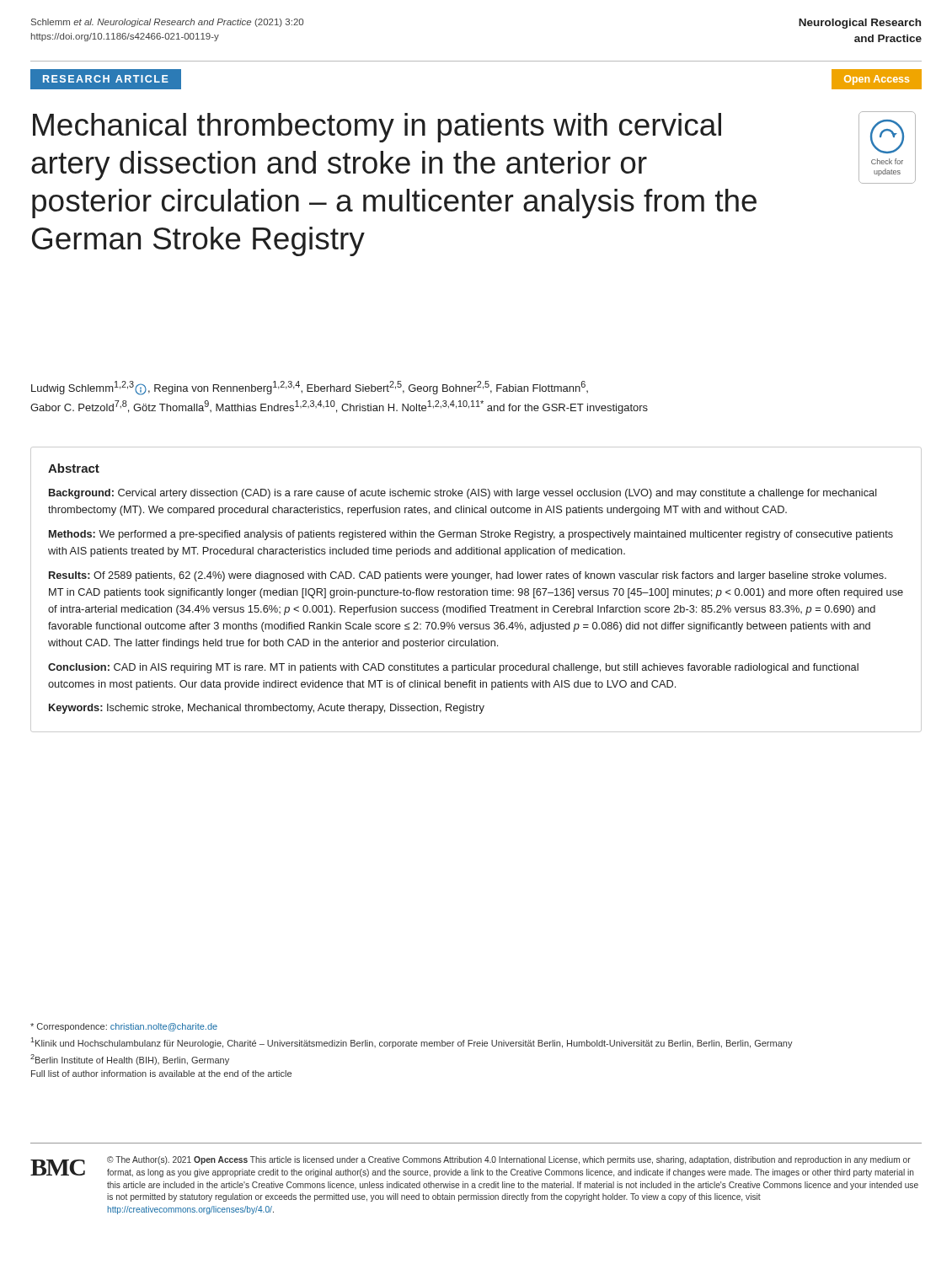Screen dimensions: 1264x952
Task: Find the passage starting "Correspondence: christian.nolte@charite.de 1Klinik und Hochschulambulanz für"
Action: (476, 1051)
